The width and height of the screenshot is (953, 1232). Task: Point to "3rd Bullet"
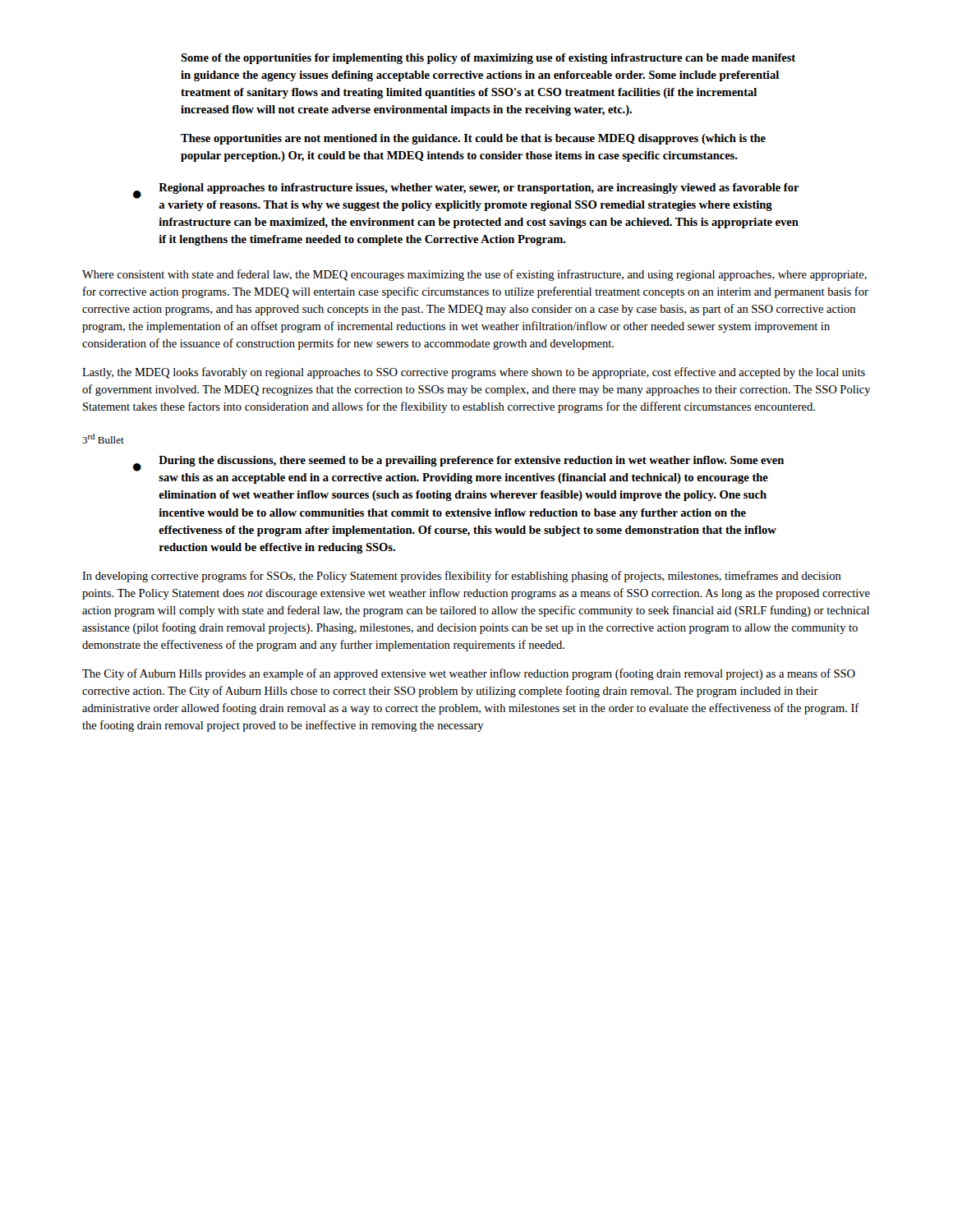pyautogui.click(x=103, y=439)
